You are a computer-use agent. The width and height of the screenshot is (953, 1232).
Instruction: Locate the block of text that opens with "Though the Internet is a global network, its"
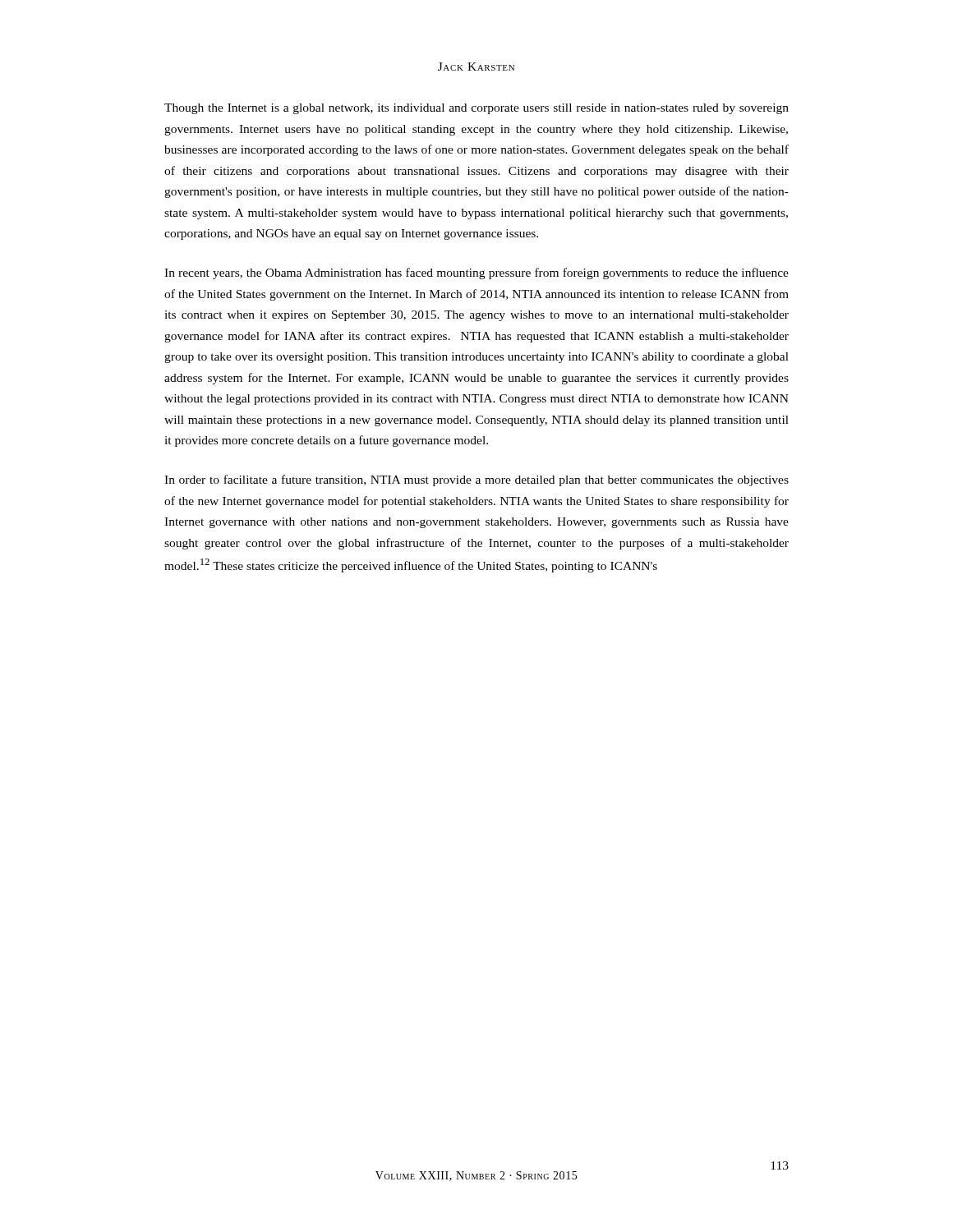point(476,170)
